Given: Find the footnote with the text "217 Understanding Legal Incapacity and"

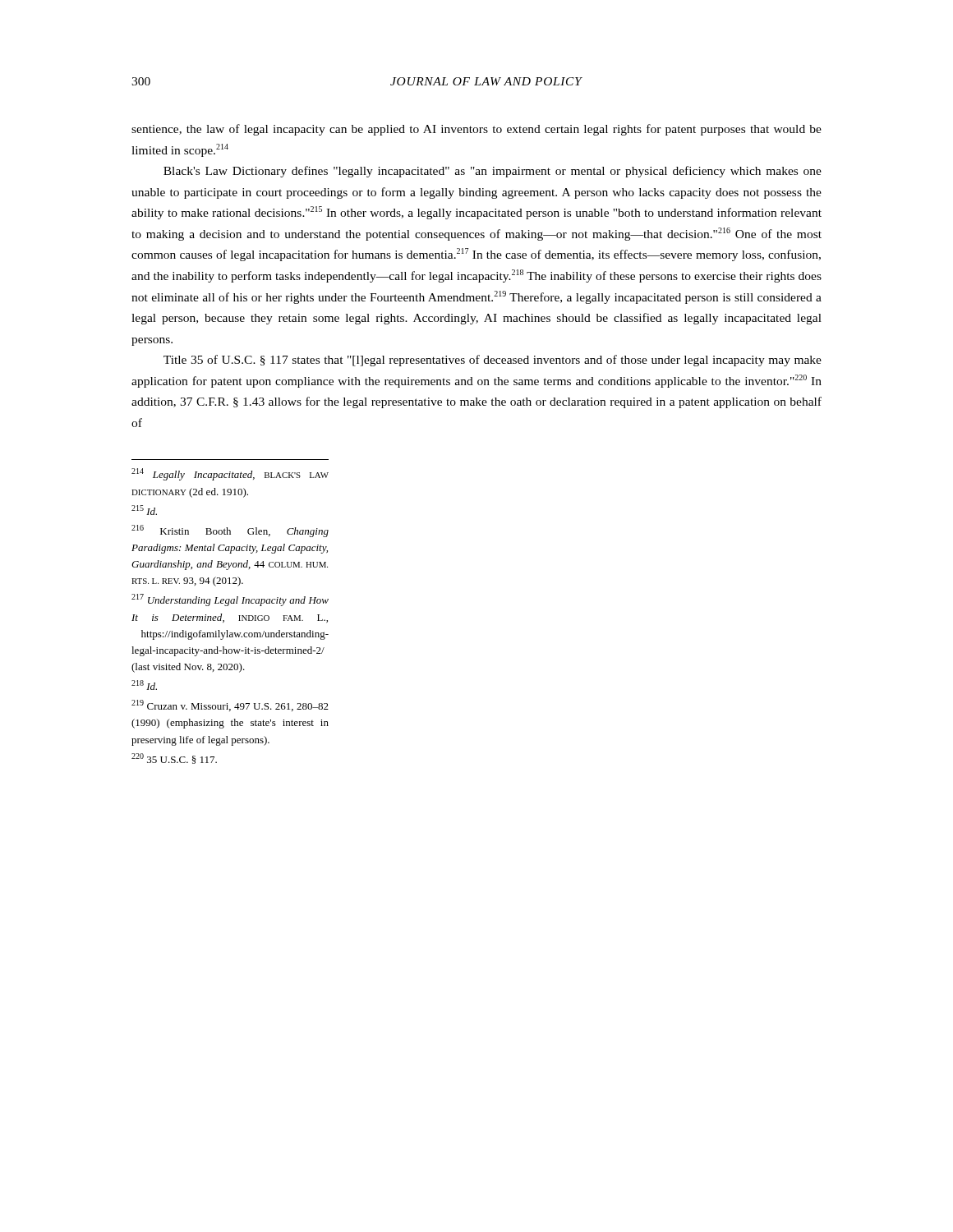Looking at the screenshot, I should coord(230,633).
